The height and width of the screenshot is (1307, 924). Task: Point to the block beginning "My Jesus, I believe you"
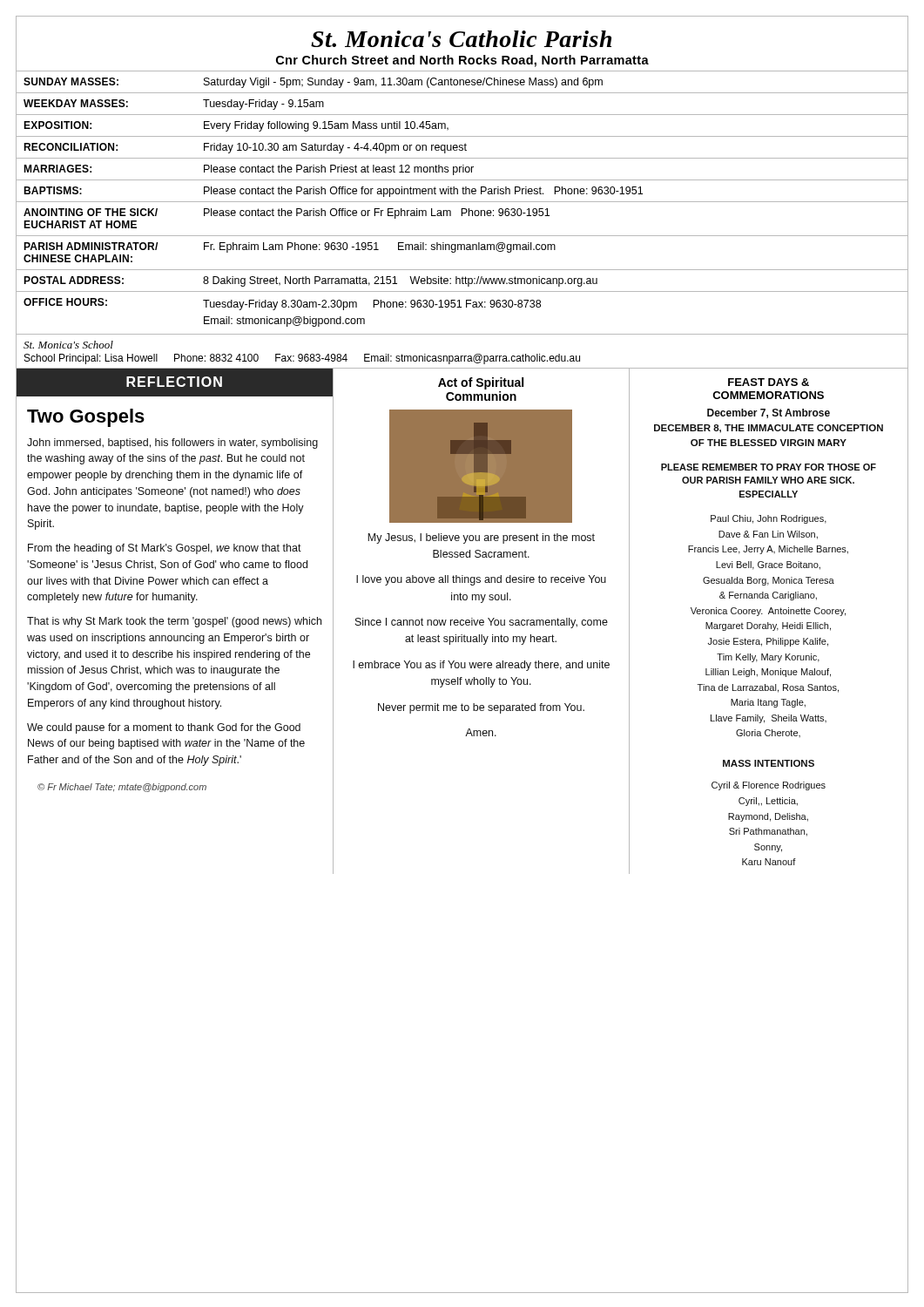481,636
